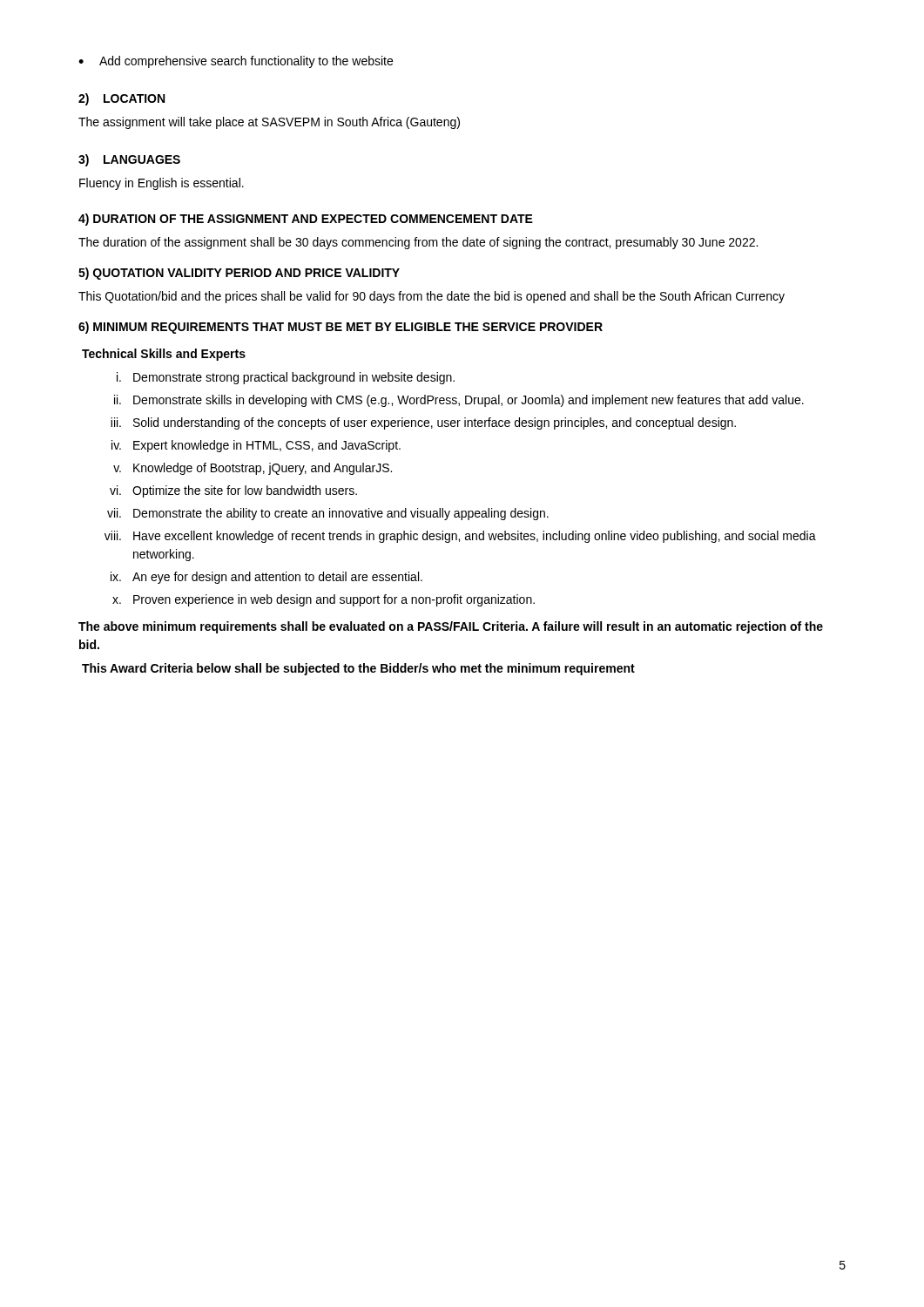Navigate to the region starting "x. Proven experience in web design"
Viewport: 924px width, 1307px height.
[x=462, y=600]
